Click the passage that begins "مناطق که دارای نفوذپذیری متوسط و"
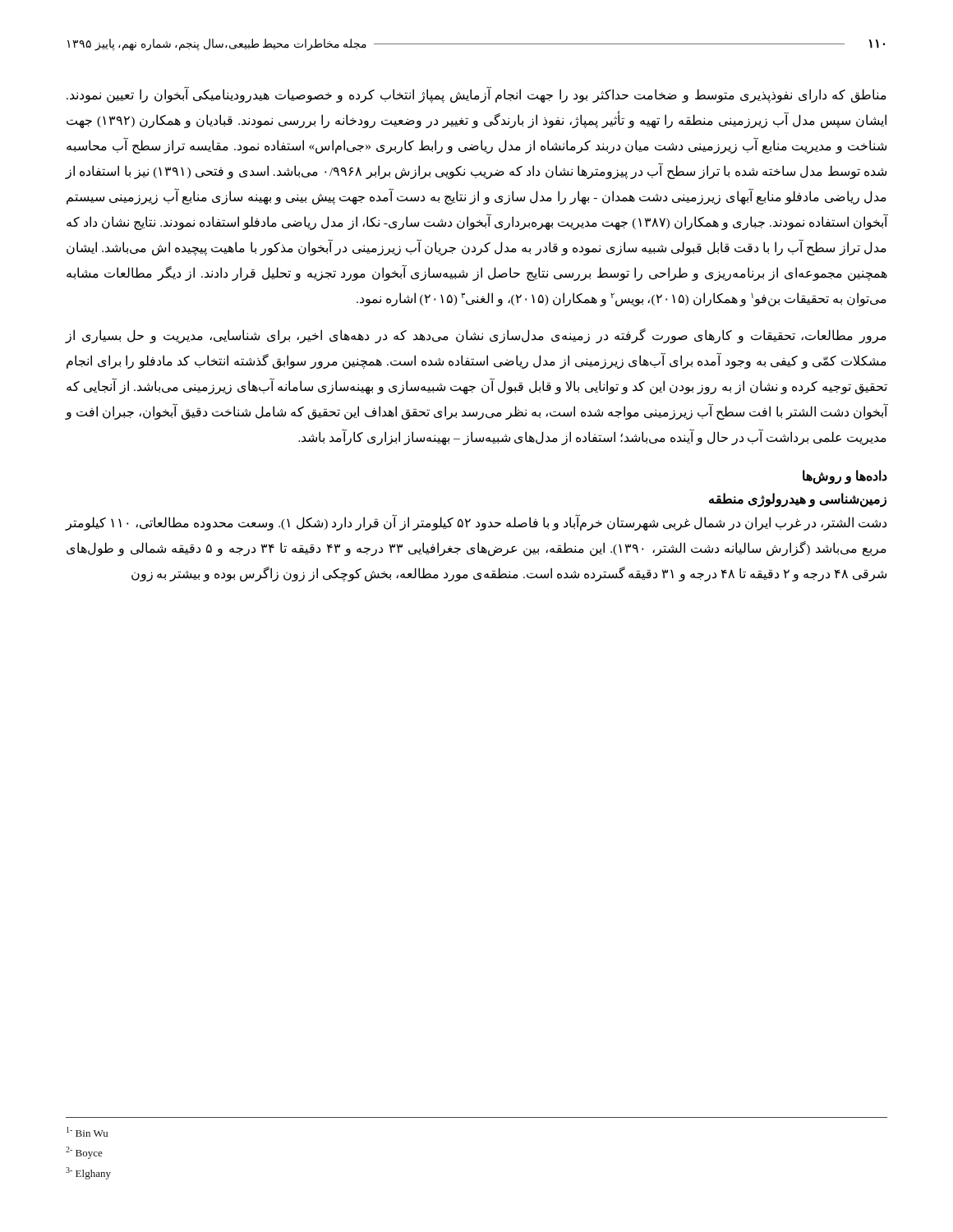 476,197
